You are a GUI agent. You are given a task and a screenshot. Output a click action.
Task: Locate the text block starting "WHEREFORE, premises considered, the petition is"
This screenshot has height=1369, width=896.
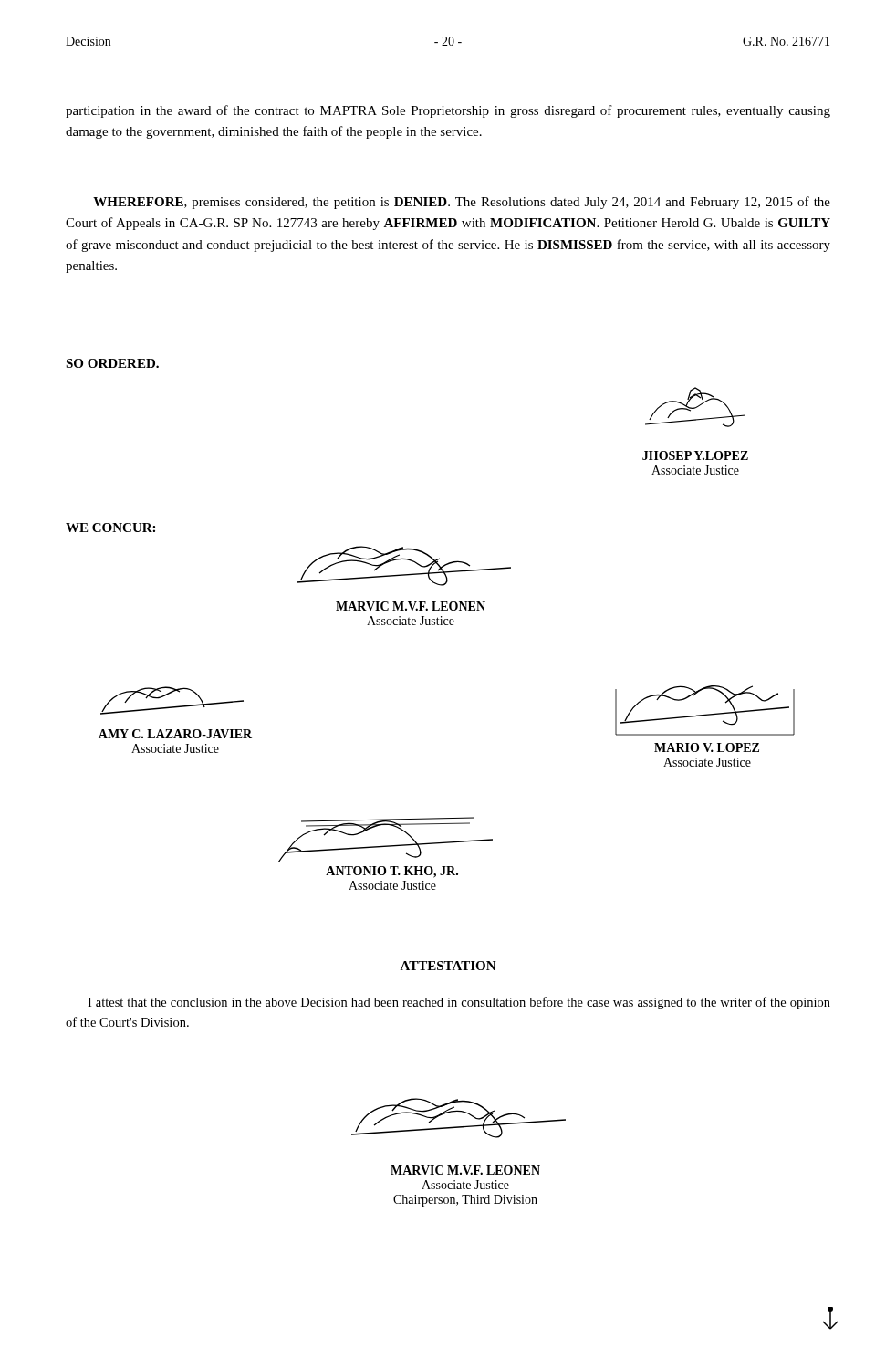[448, 234]
